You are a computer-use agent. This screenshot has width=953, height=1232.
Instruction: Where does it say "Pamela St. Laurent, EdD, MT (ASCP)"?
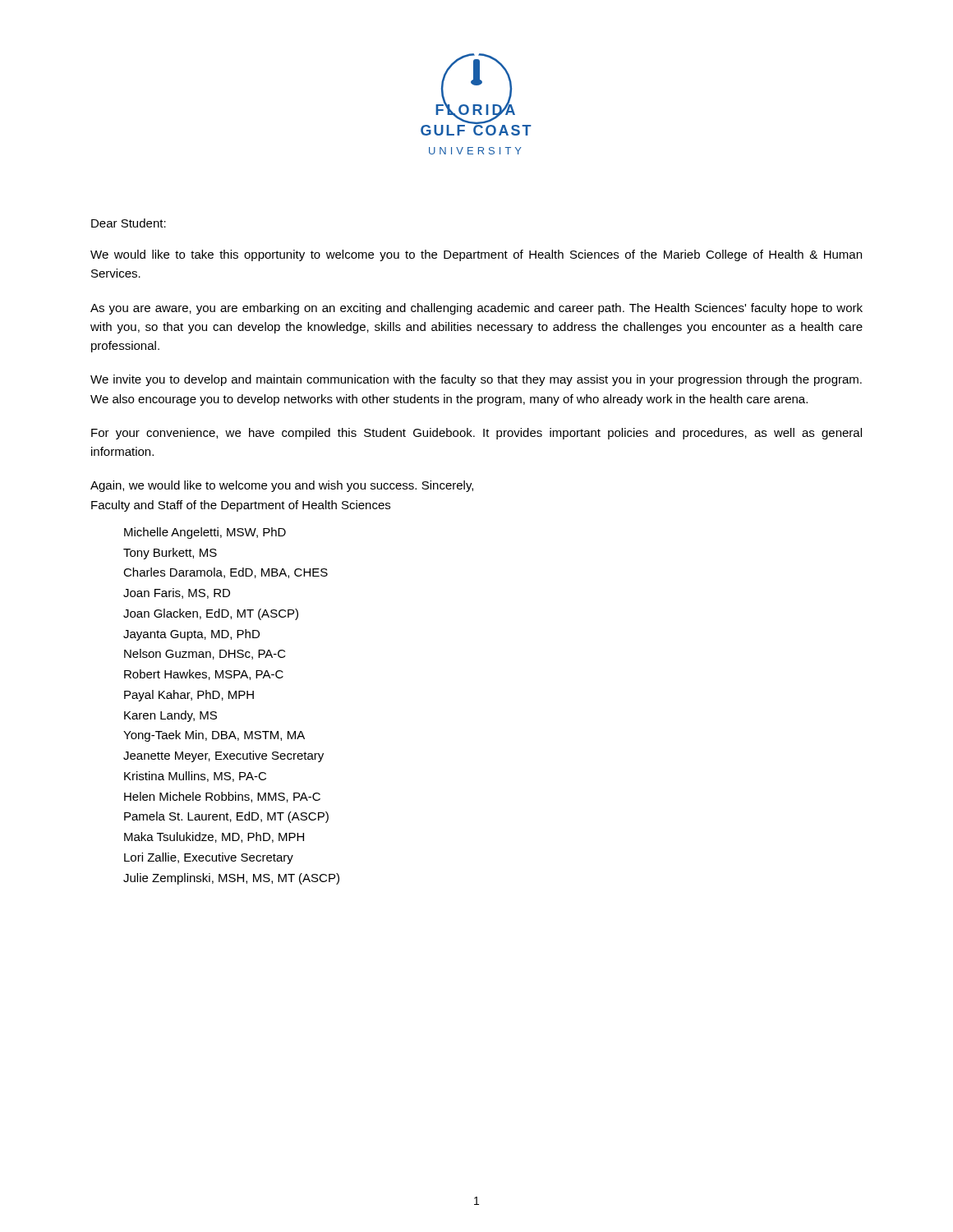[226, 816]
